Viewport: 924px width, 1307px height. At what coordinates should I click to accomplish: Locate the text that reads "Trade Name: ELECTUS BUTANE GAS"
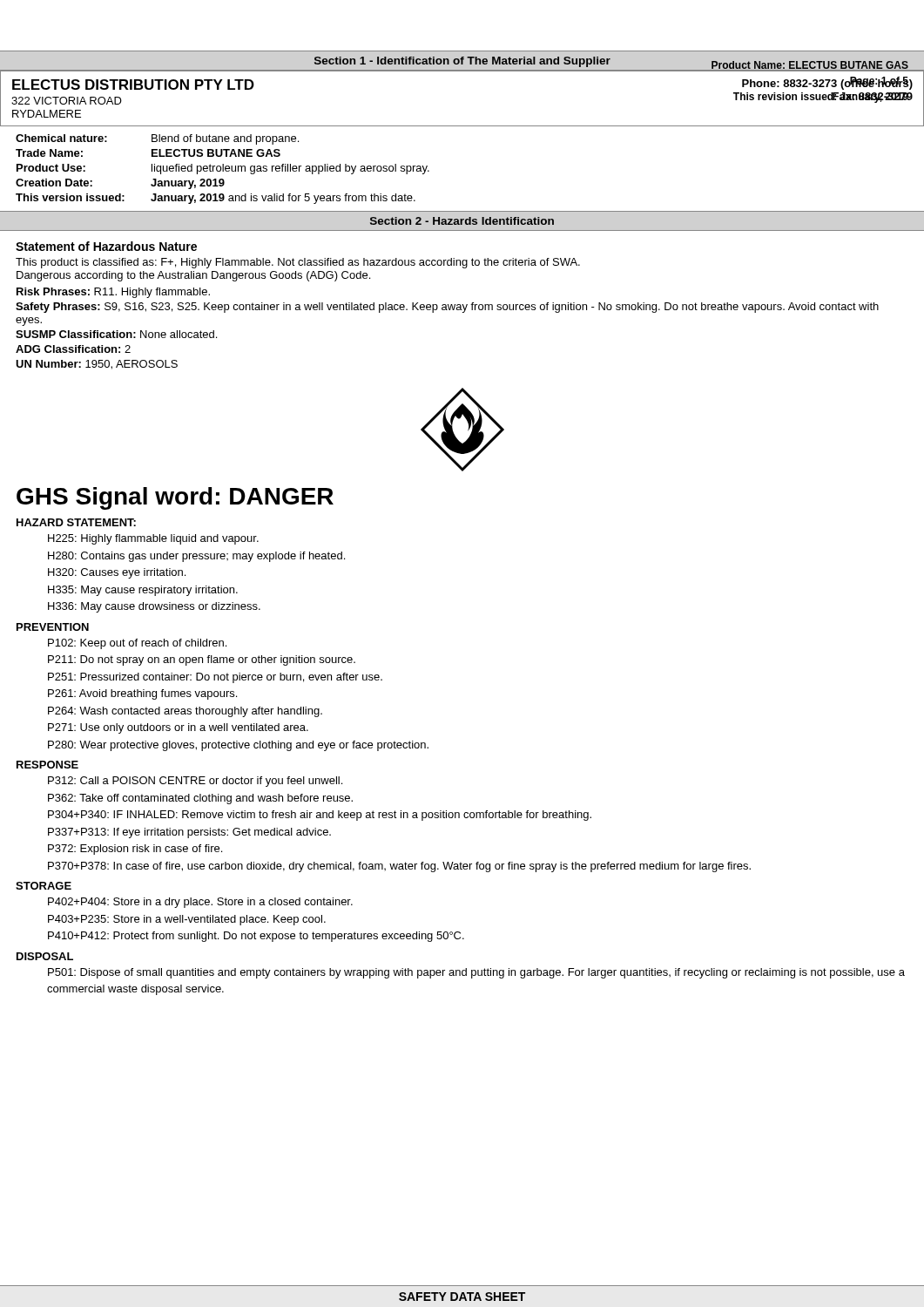coord(148,153)
